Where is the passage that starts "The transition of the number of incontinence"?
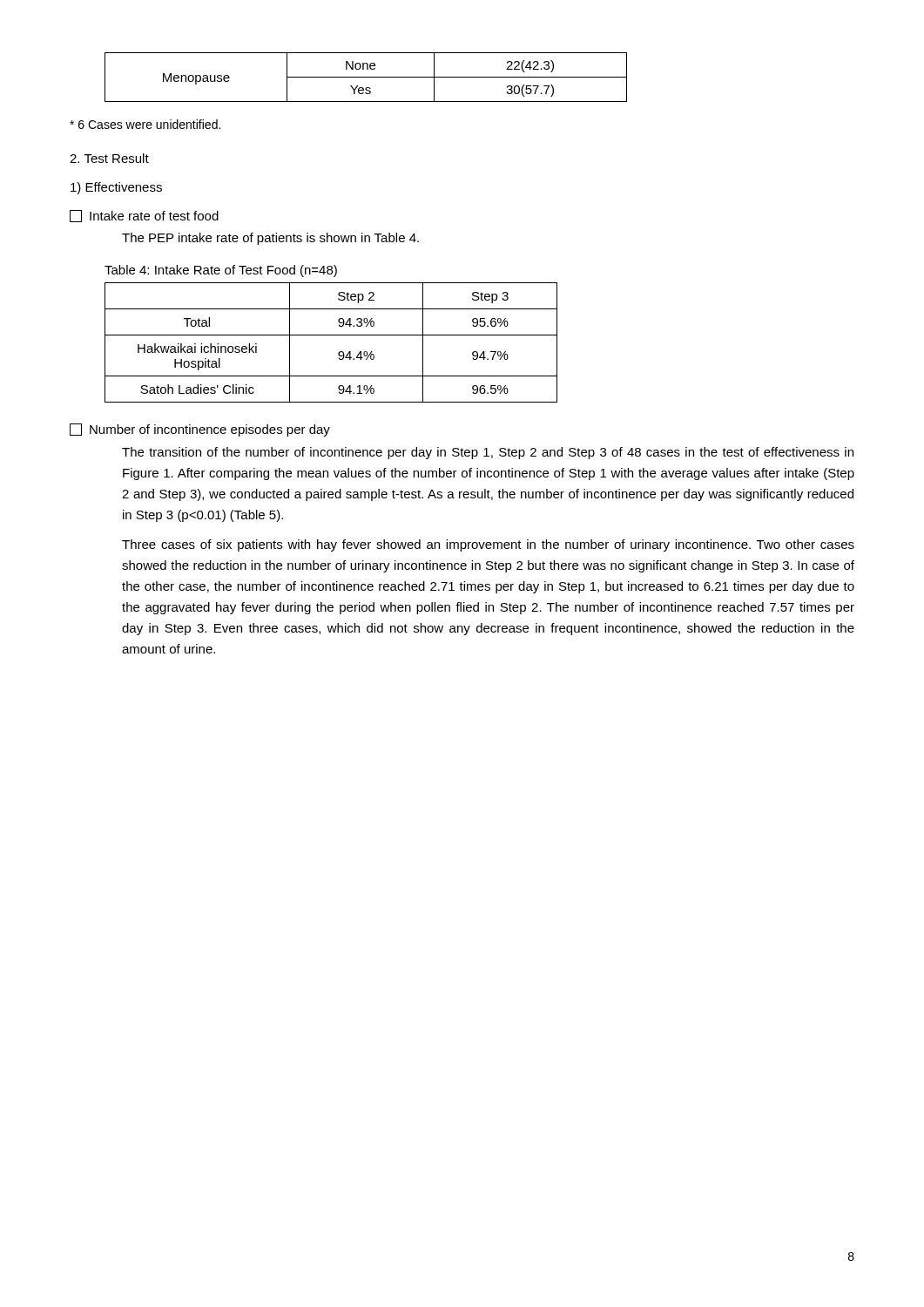The height and width of the screenshot is (1307, 924). [488, 483]
